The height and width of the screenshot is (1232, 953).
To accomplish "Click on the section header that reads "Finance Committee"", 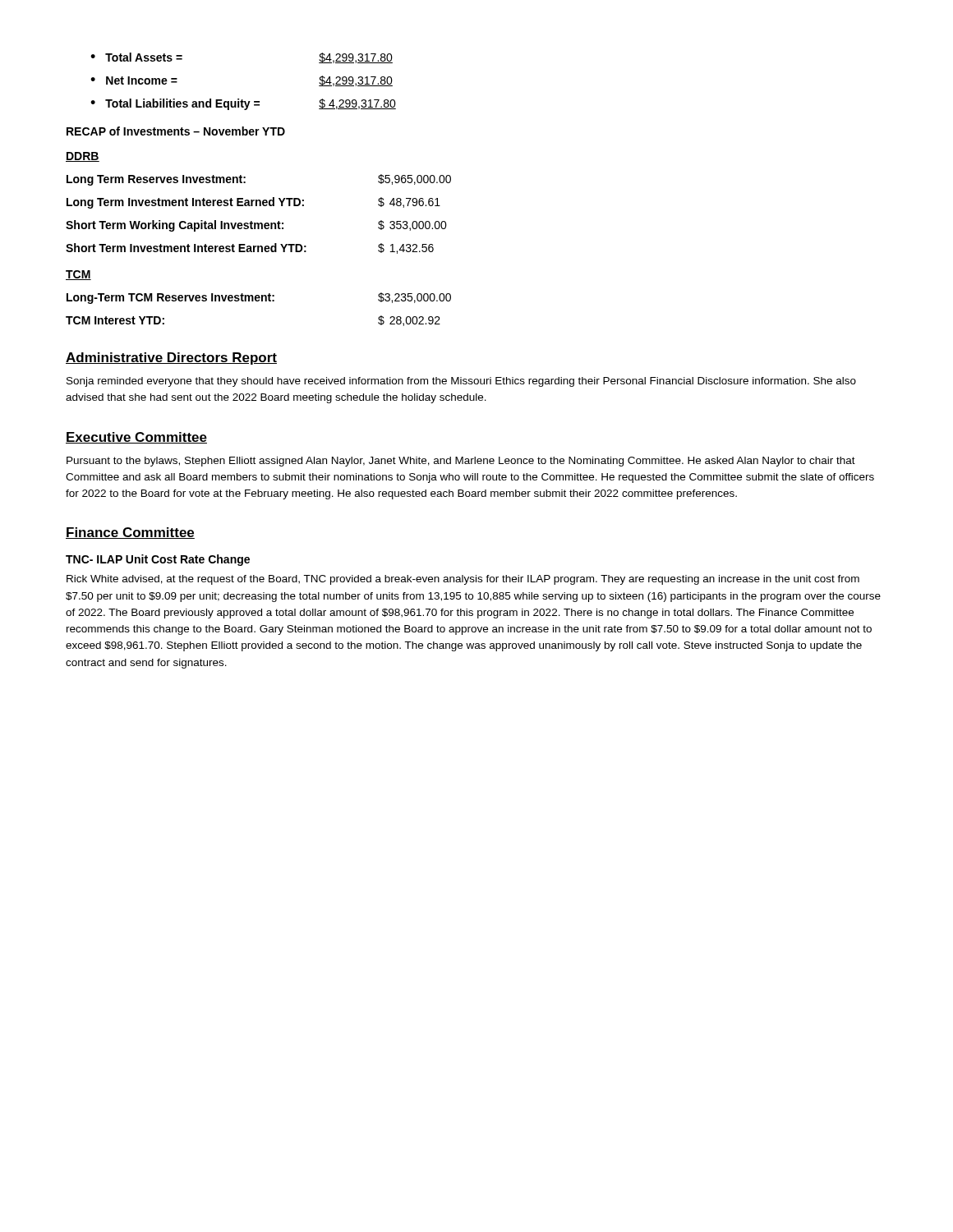I will click(x=130, y=533).
